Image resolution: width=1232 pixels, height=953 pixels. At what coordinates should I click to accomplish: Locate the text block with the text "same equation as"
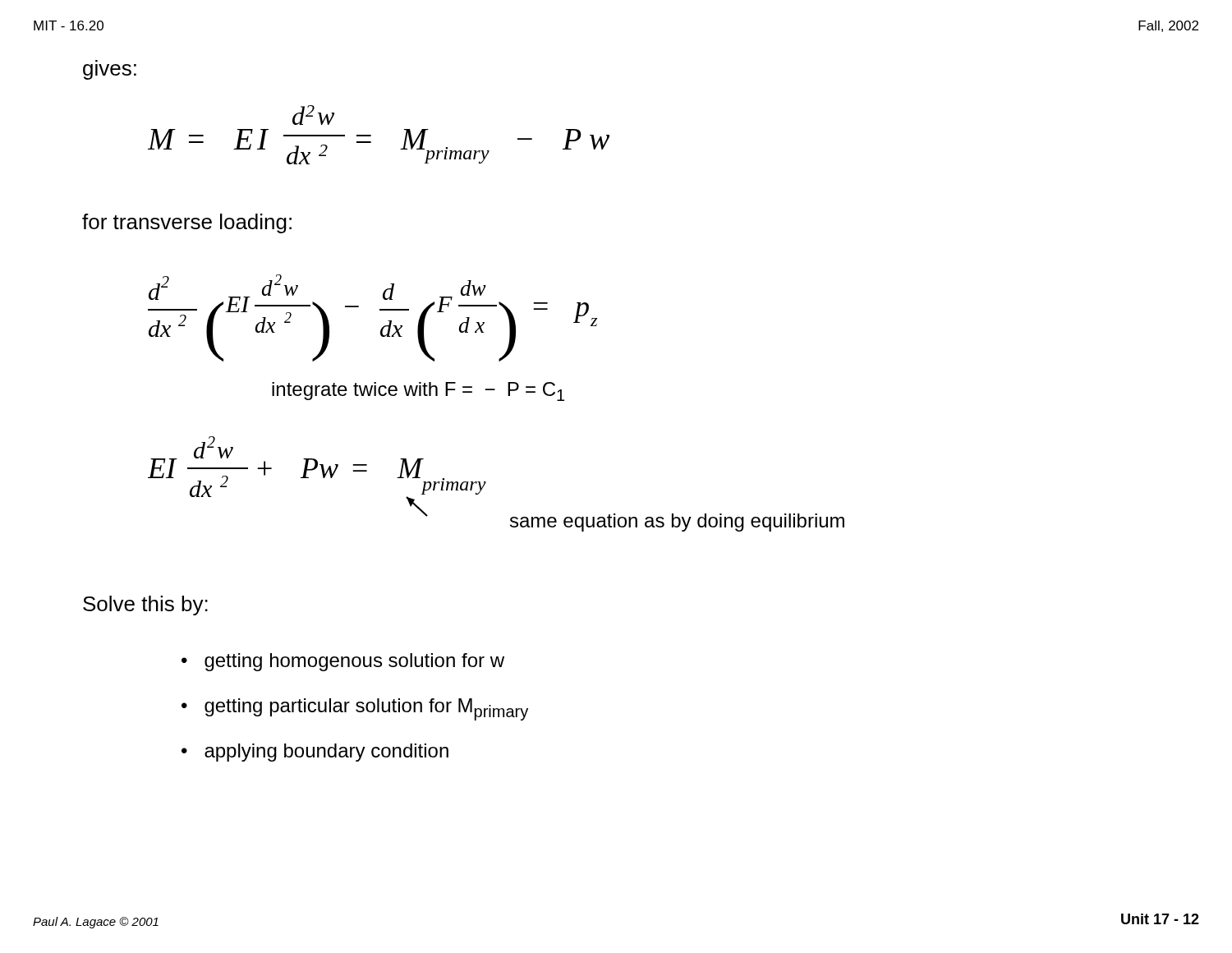click(x=677, y=520)
